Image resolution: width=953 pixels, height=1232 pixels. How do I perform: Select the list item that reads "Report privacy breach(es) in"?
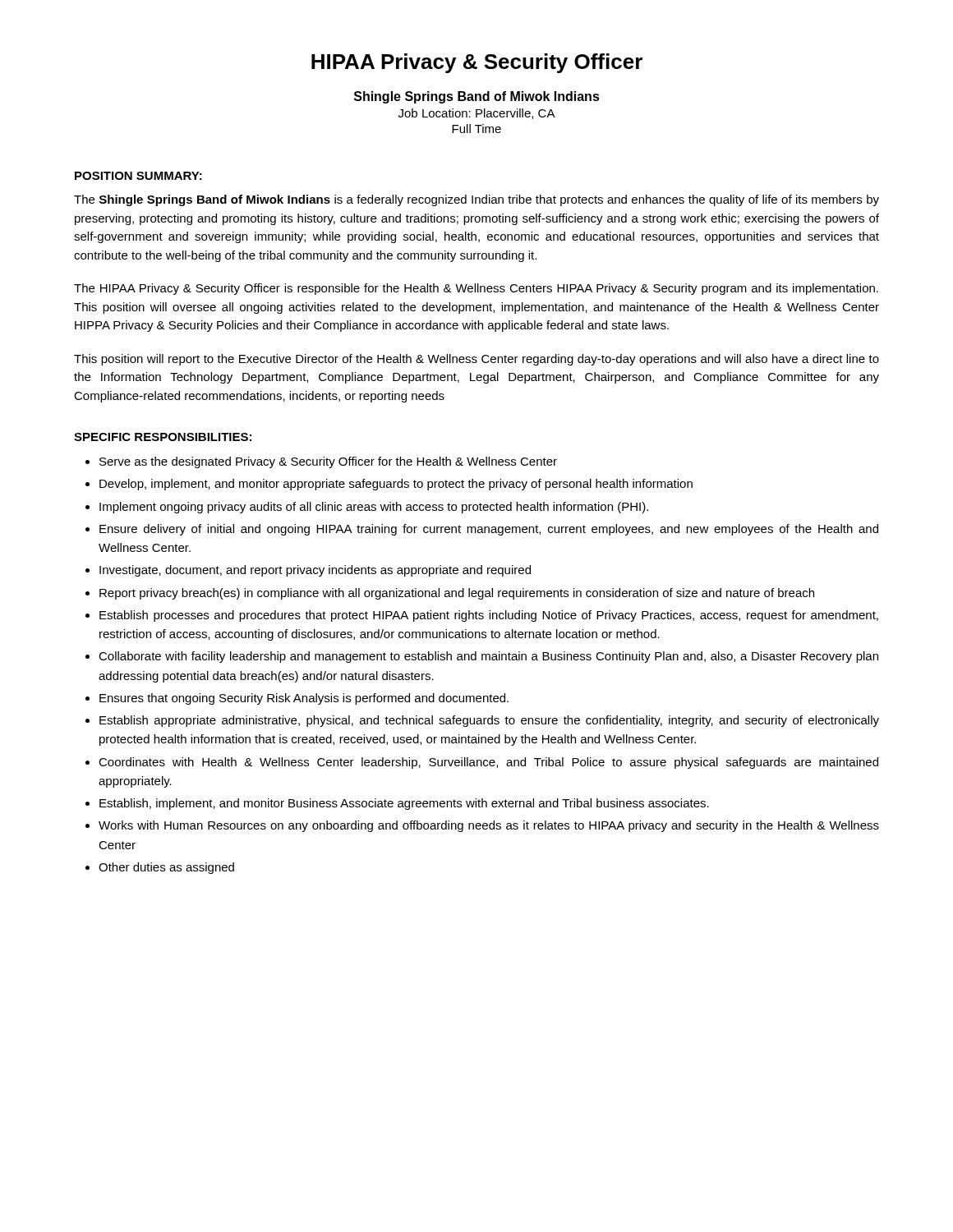pyautogui.click(x=457, y=592)
